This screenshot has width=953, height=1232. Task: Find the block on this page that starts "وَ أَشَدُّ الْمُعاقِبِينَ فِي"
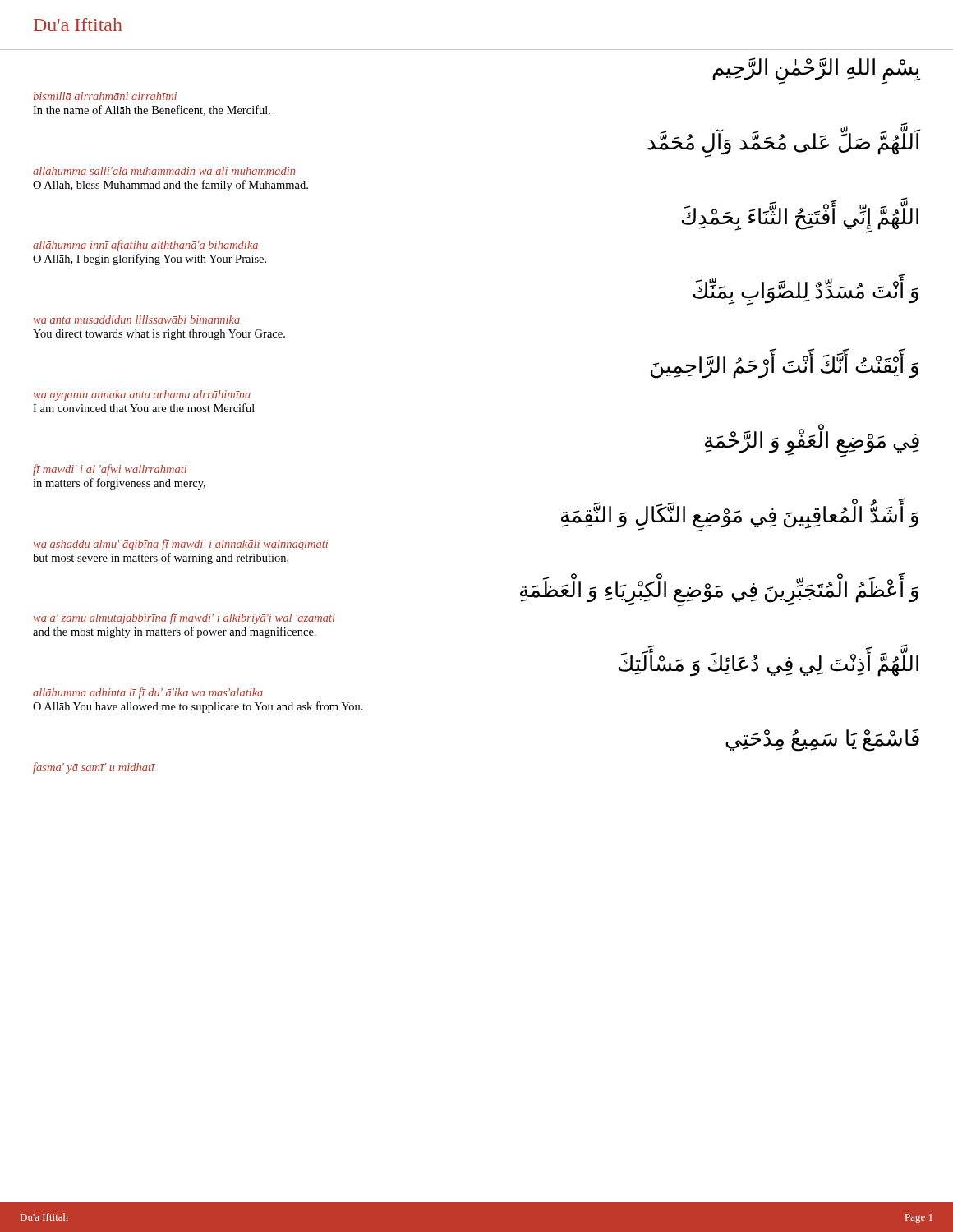tap(740, 515)
